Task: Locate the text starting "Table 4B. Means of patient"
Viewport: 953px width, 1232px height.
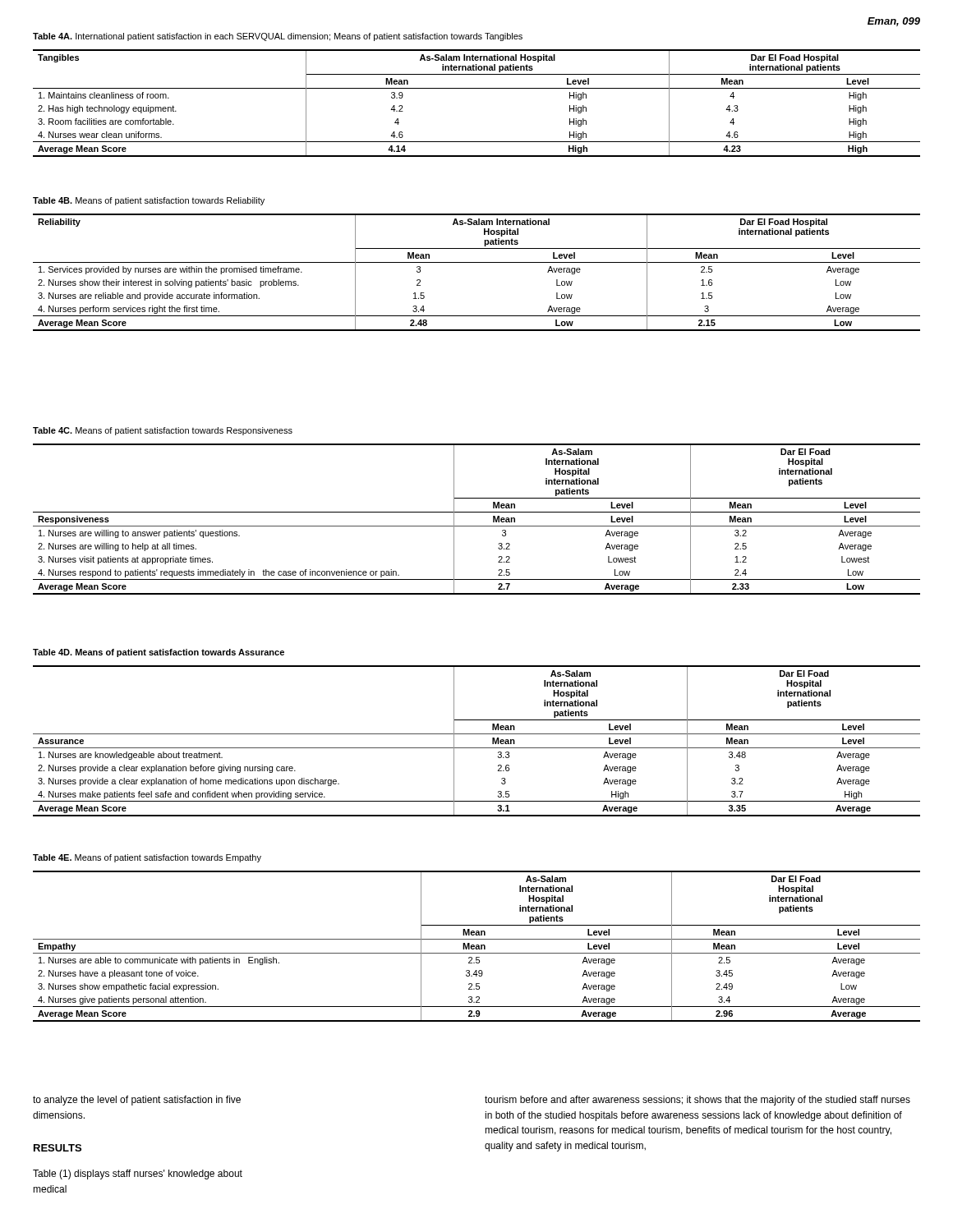Action: 149,200
